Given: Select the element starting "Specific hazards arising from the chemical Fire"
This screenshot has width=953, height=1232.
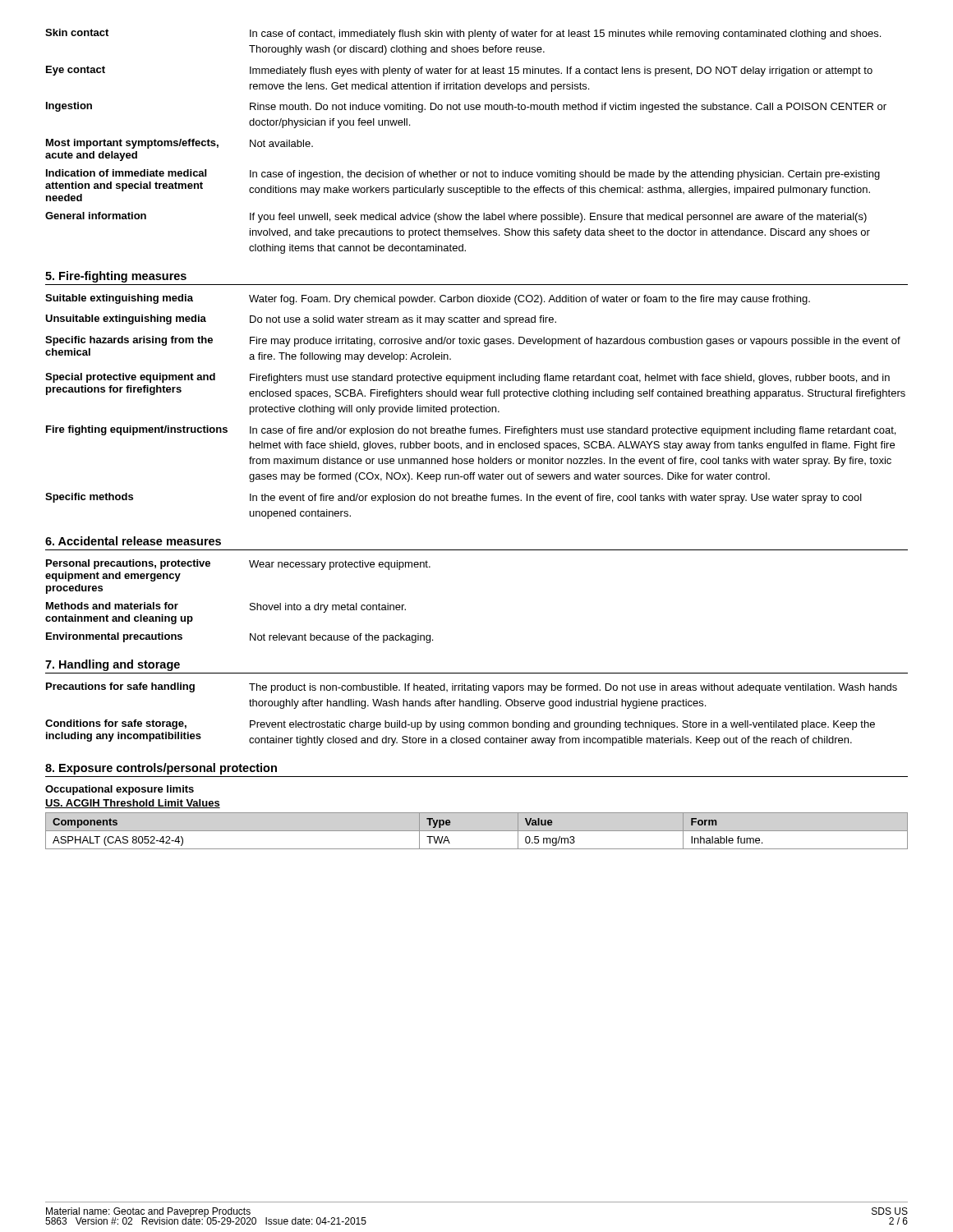Looking at the screenshot, I should pos(476,349).
